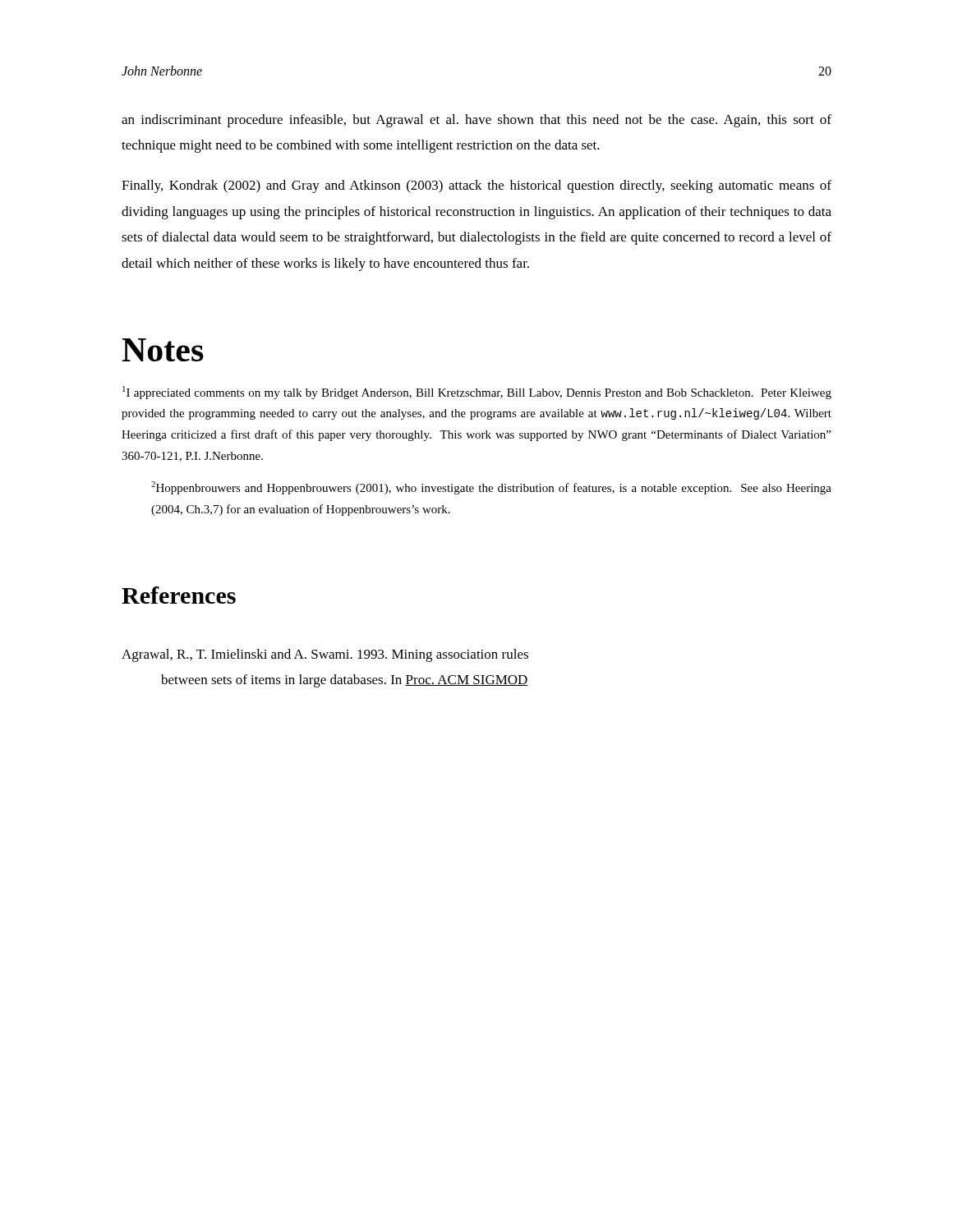Click on the element starting "2Hoppenbrouwers and Hoppenbrouwers (2001),"
953x1232 pixels.
(491, 497)
